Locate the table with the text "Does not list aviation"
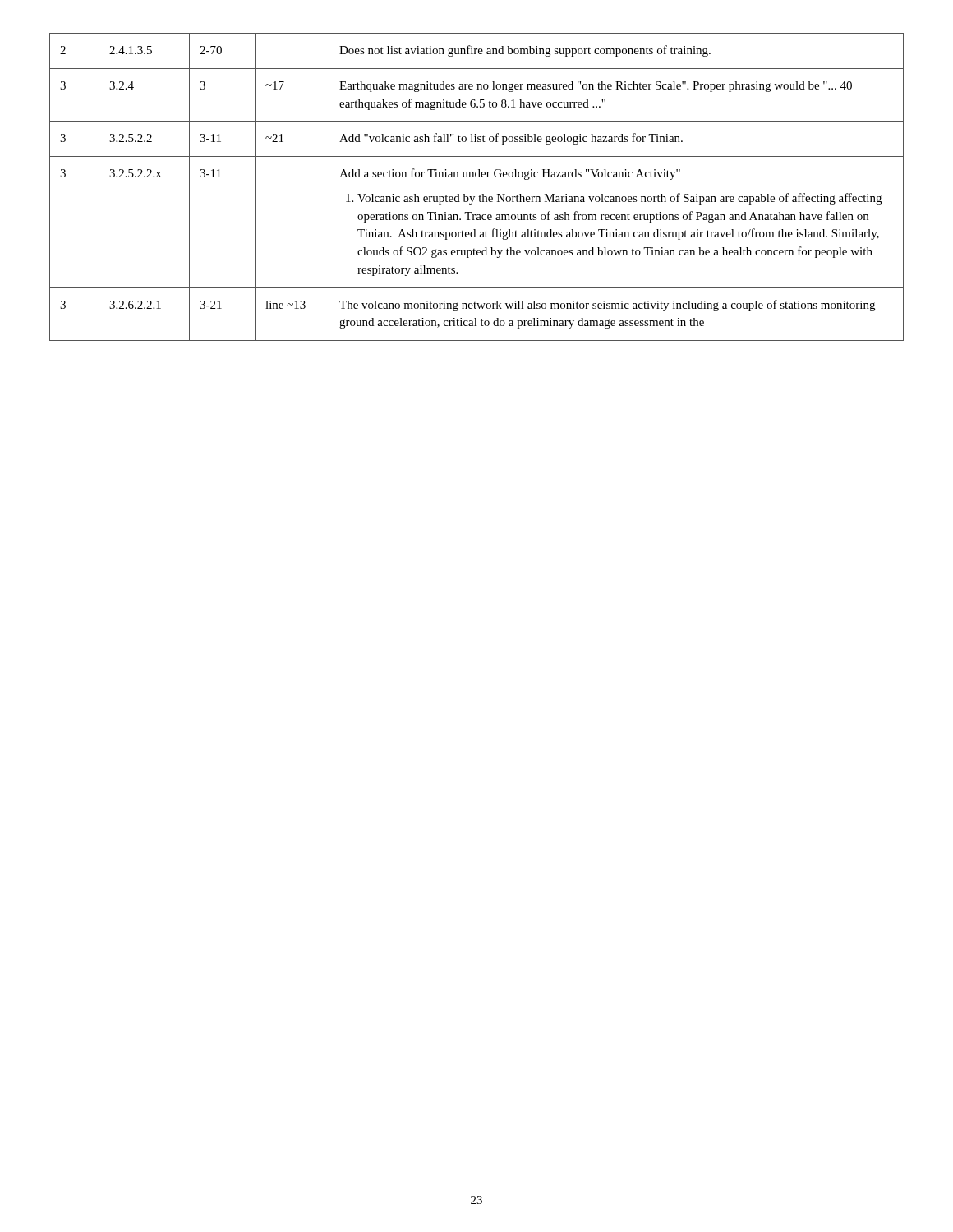The image size is (953, 1232). coord(476,187)
